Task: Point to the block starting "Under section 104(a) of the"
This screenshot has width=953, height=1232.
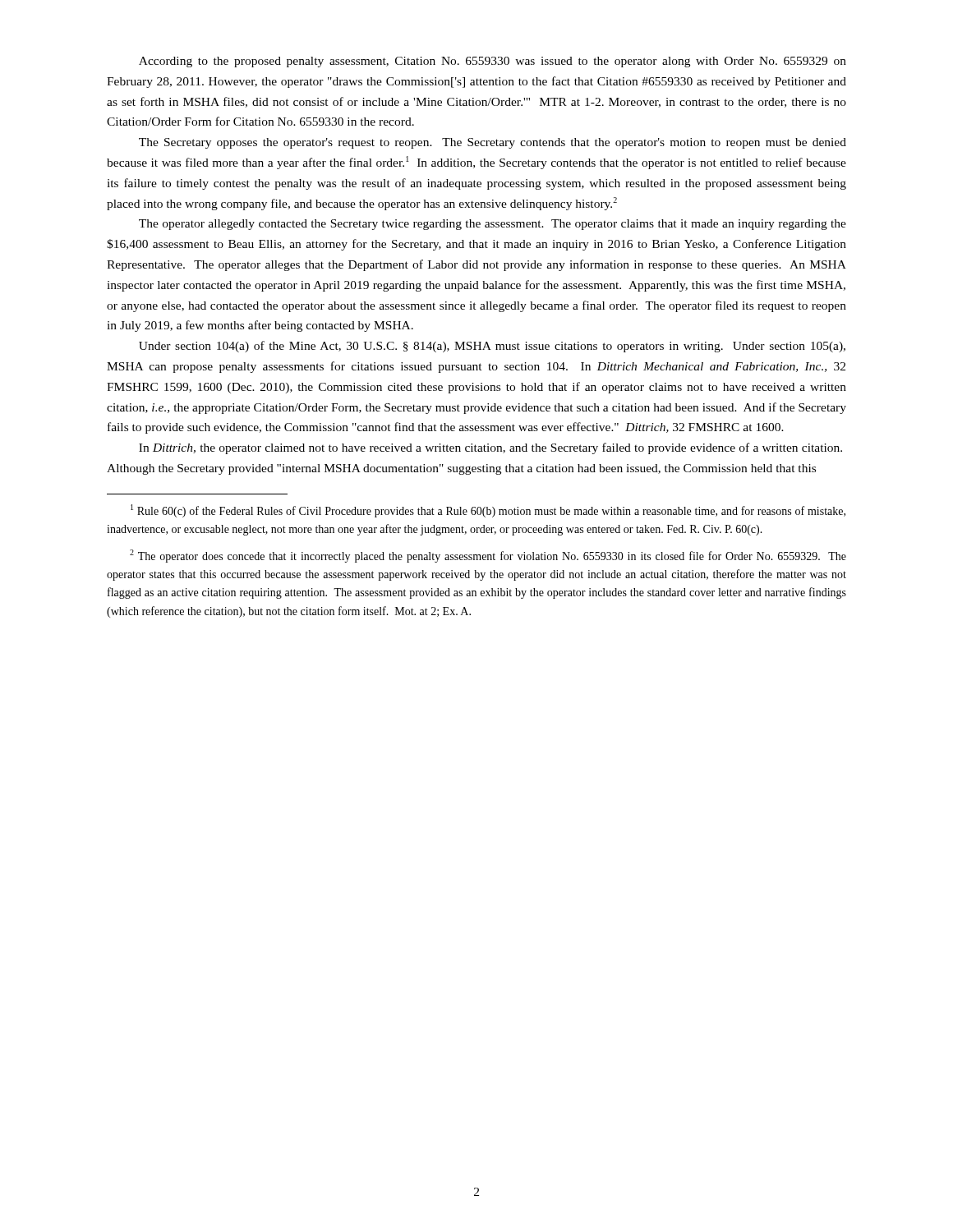Action: click(x=476, y=387)
